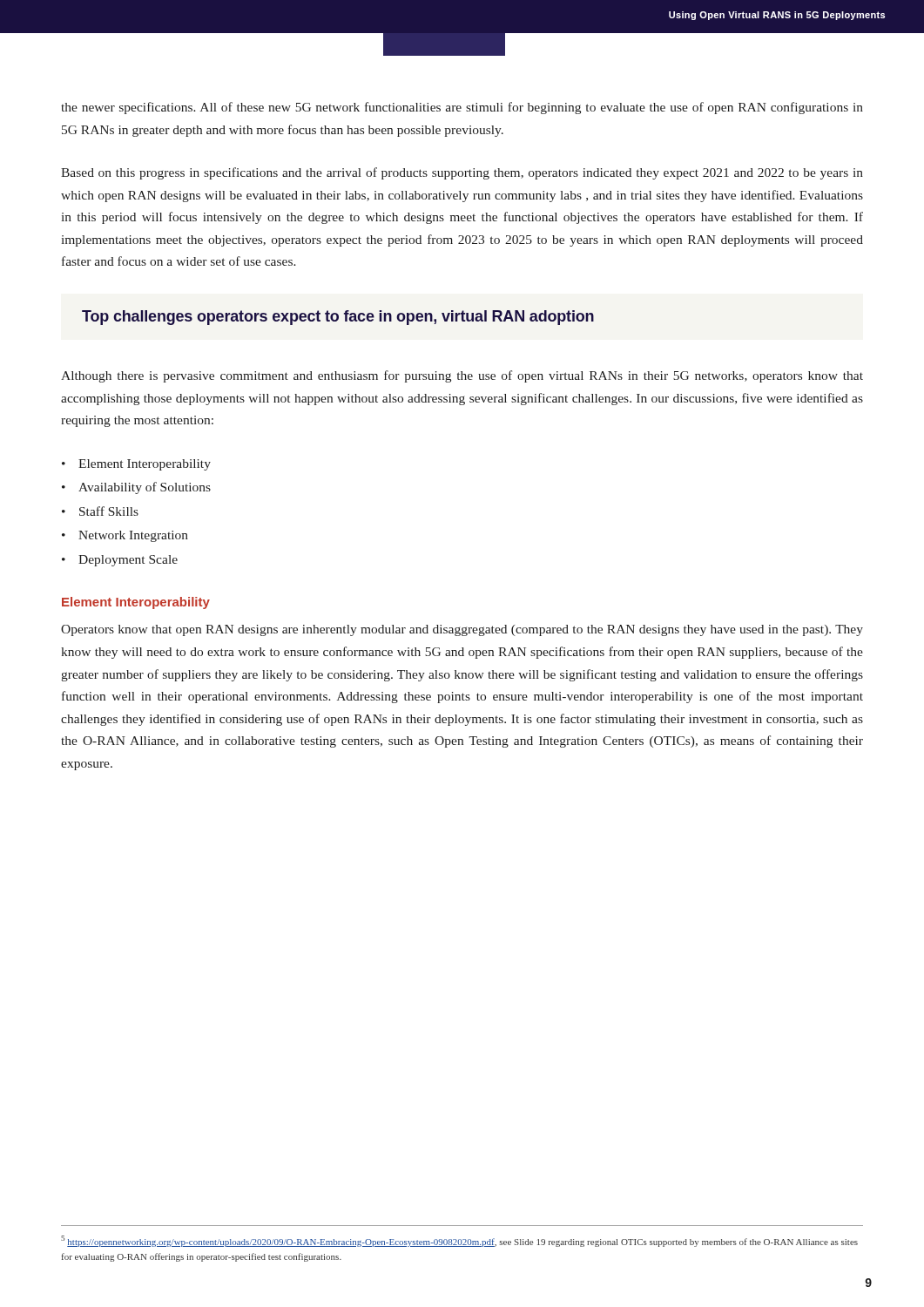Point to the block beginning "Although there is pervasive commitment and"
Screen dimensions: 1307x924
(x=462, y=397)
